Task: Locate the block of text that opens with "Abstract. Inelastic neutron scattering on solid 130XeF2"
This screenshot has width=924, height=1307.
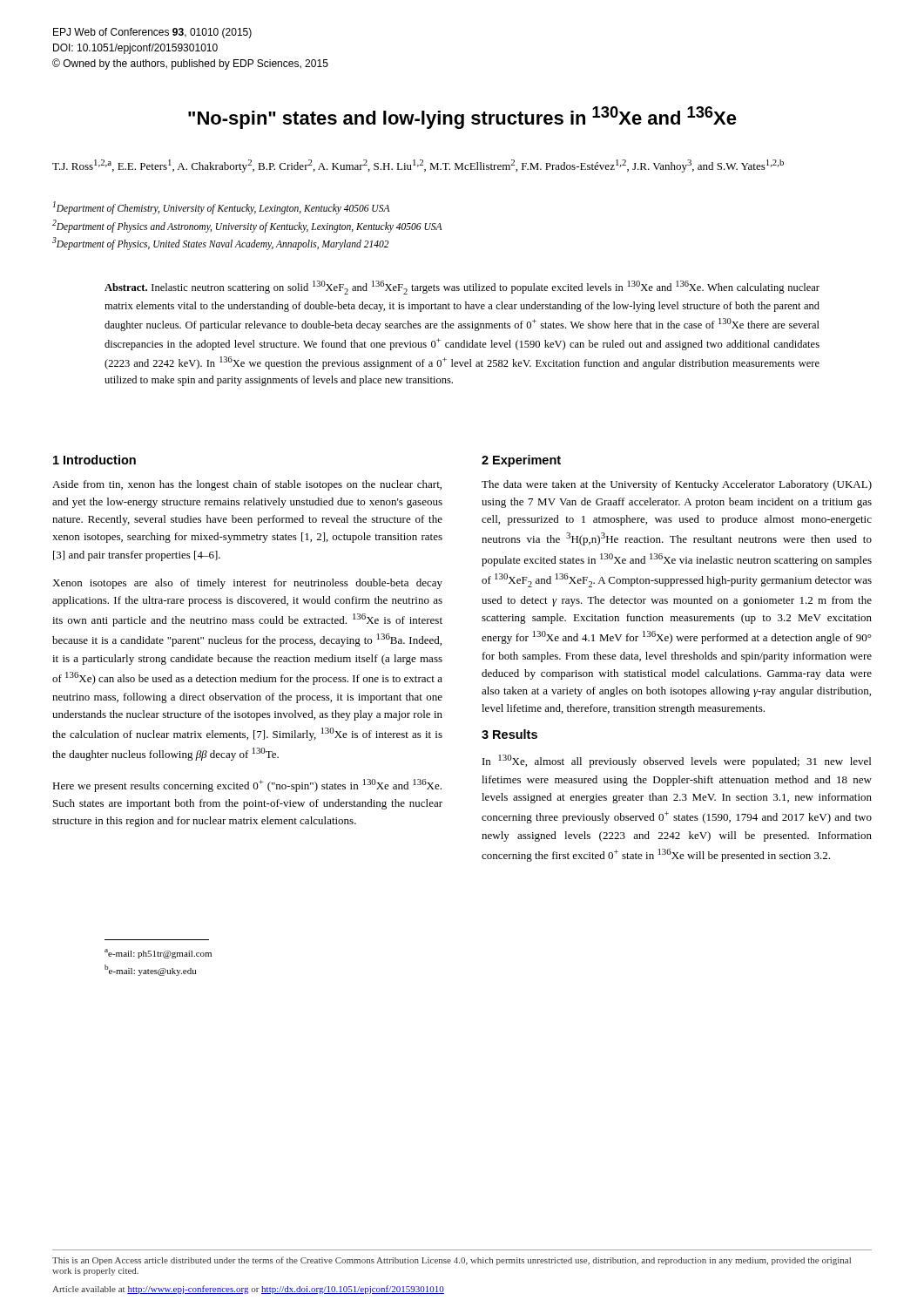Action: (x=462, y=332)
